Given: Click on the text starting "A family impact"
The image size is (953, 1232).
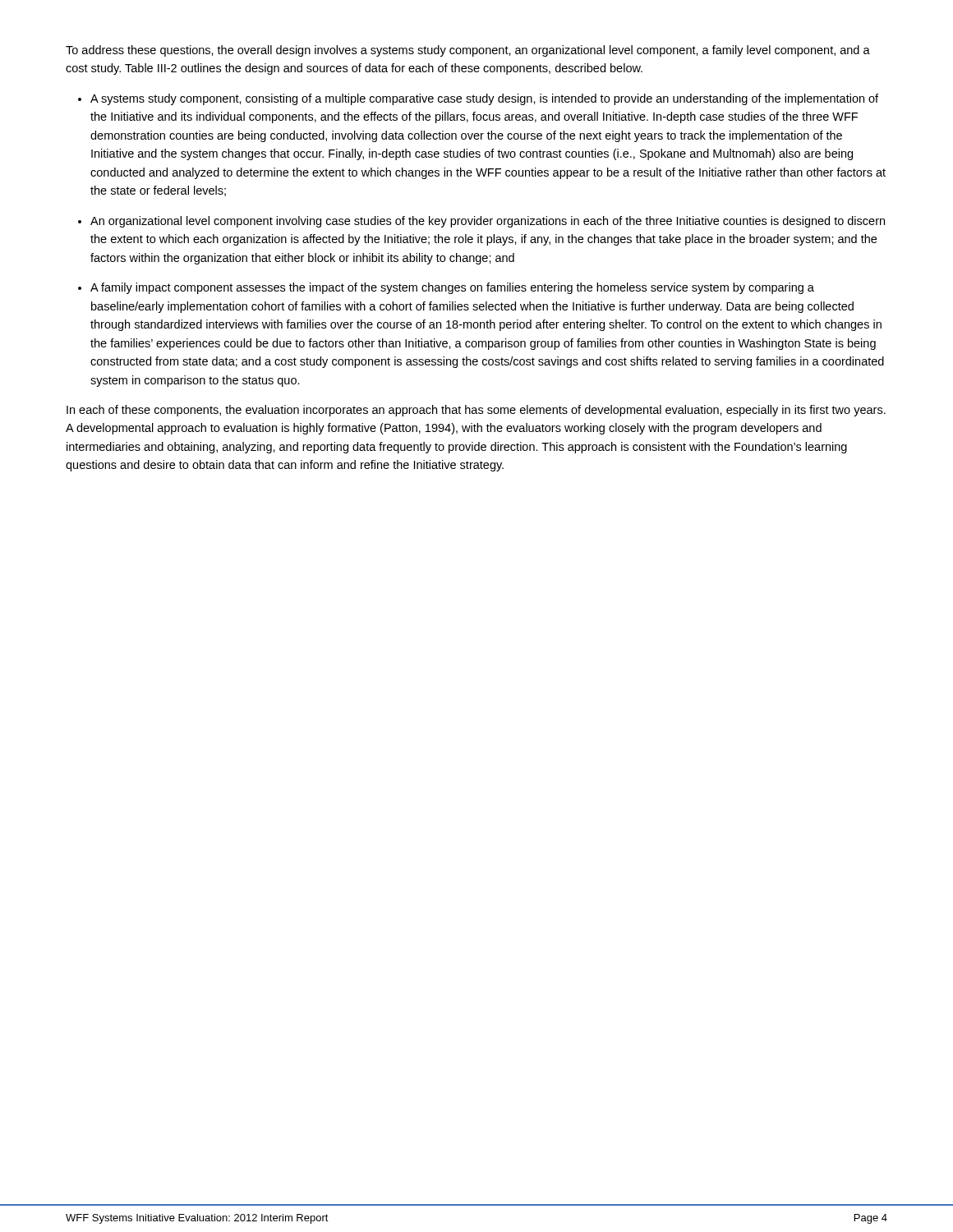Looking at the screenshot, I should tap(487, 334).
